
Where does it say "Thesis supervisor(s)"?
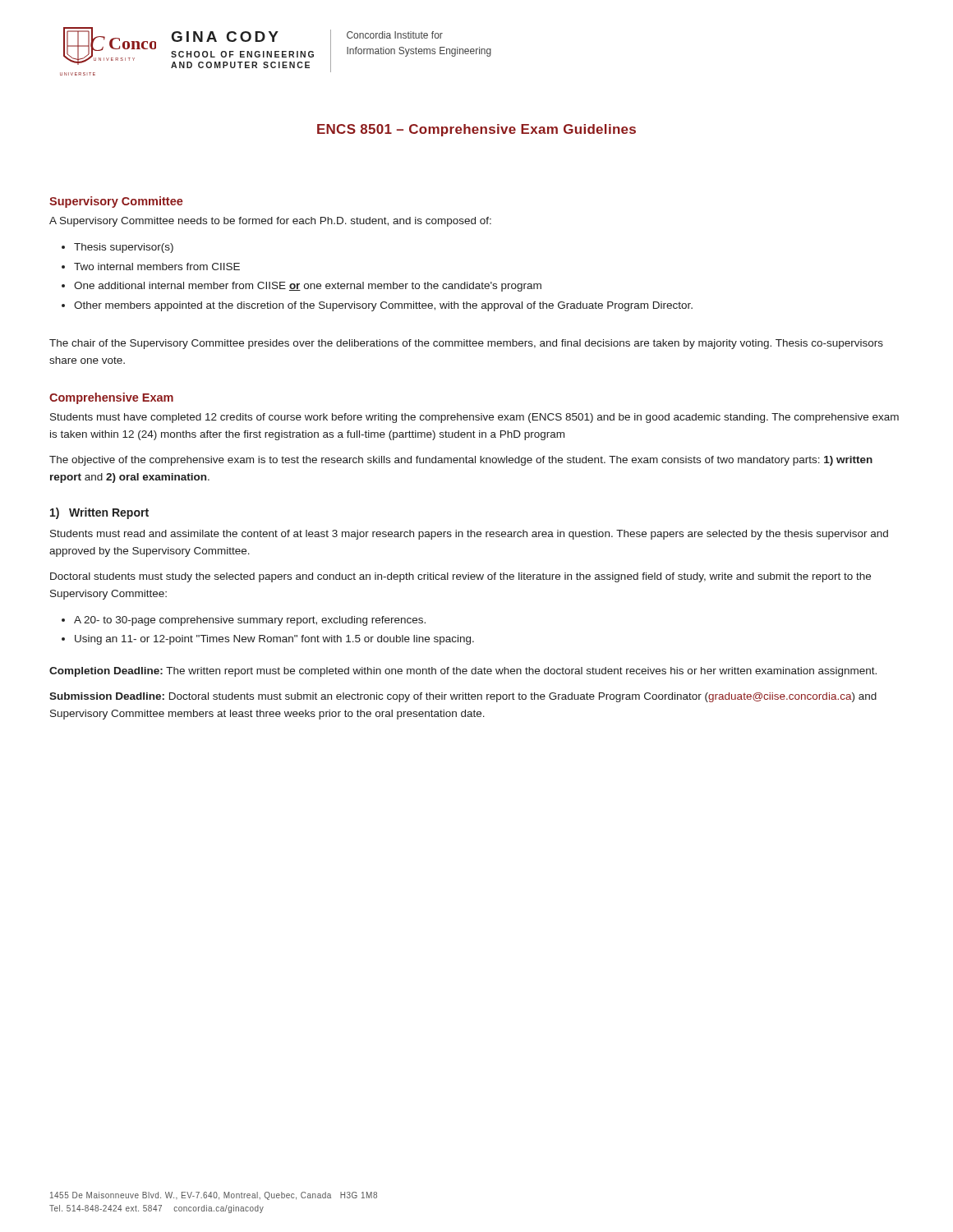124,247
